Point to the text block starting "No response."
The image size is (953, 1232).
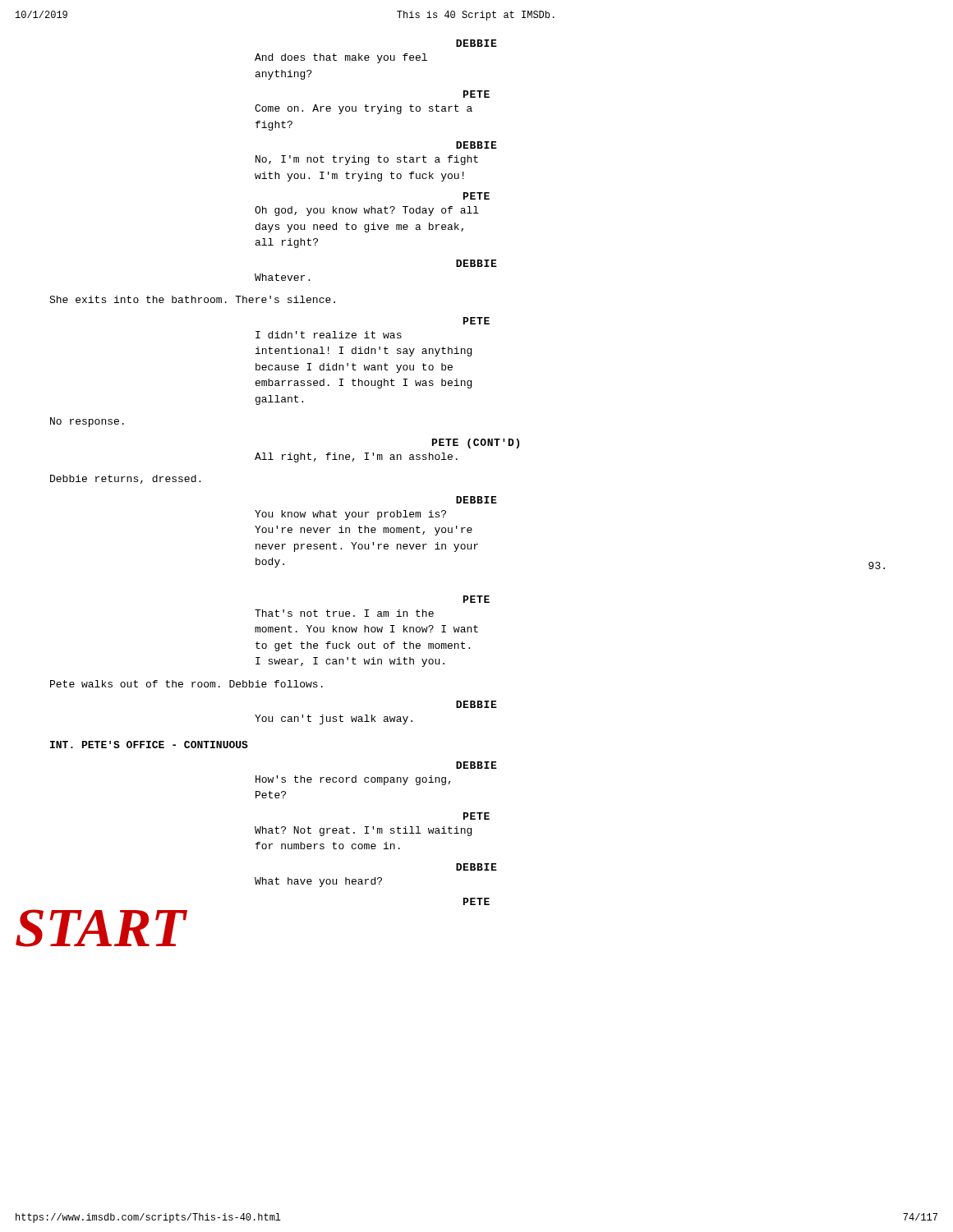pyautogui.click(x=87, y=422)
